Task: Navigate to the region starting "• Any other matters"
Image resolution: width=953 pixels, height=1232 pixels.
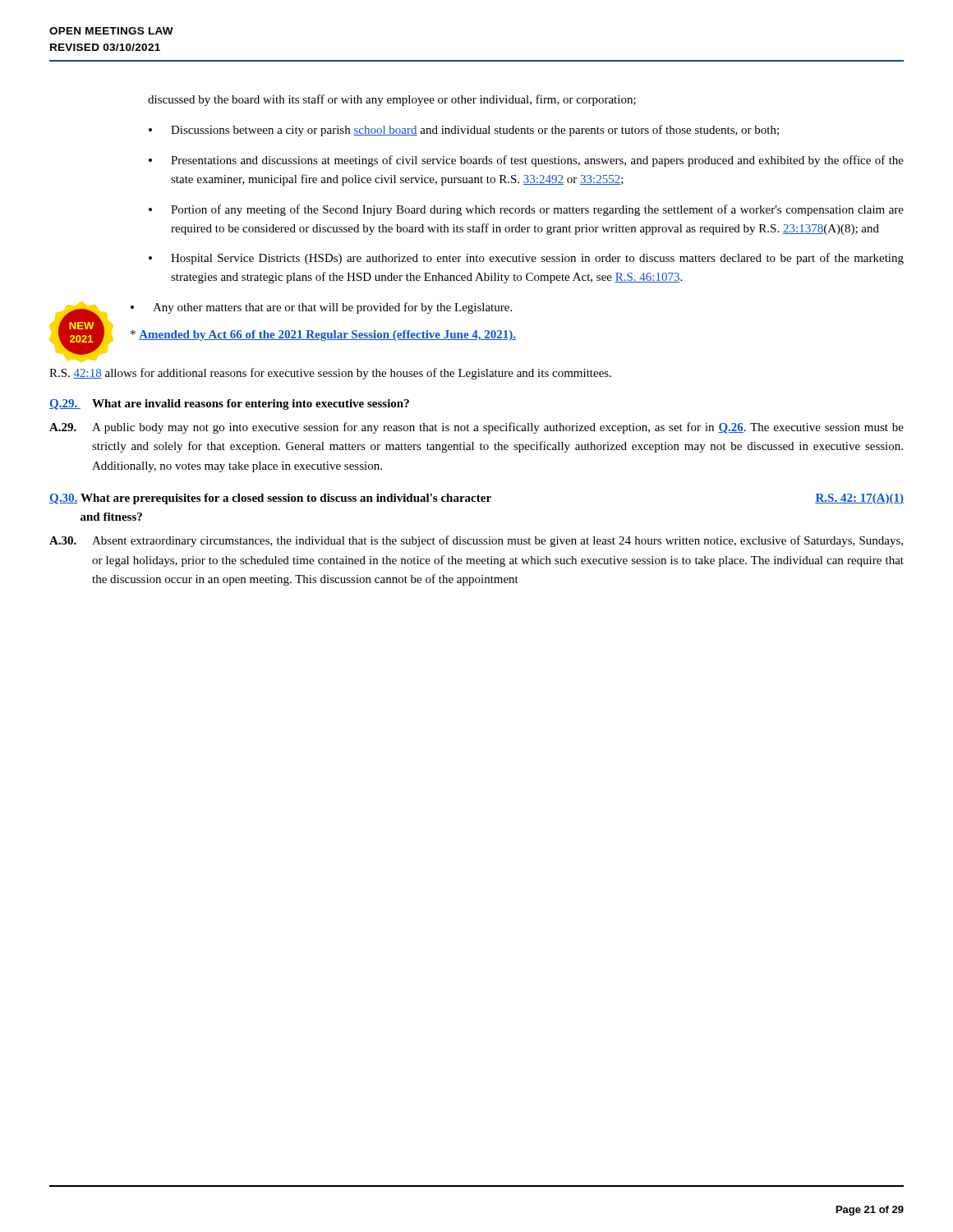Action: click(517, 308)
